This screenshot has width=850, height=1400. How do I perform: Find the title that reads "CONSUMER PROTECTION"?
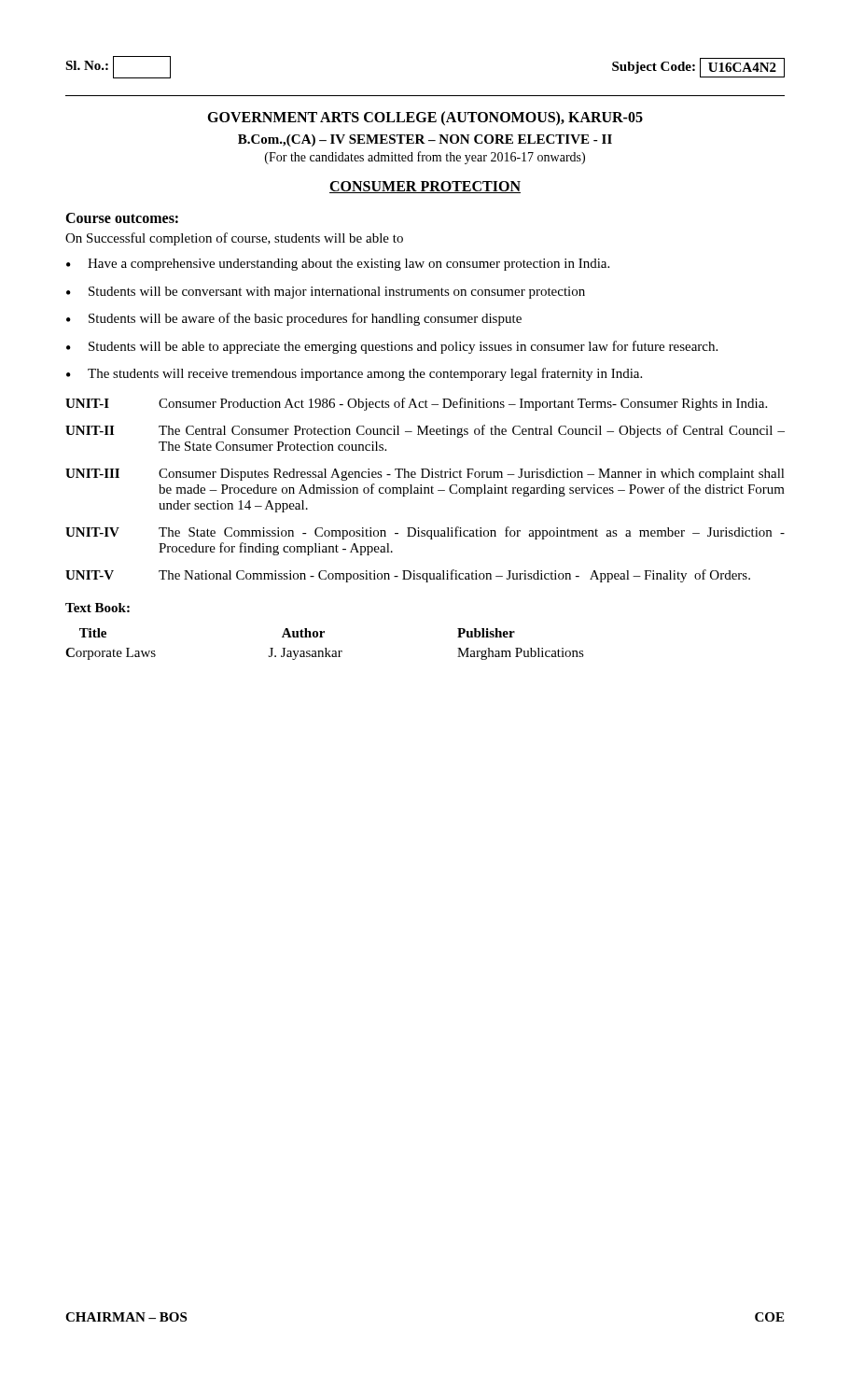point(425,186)
